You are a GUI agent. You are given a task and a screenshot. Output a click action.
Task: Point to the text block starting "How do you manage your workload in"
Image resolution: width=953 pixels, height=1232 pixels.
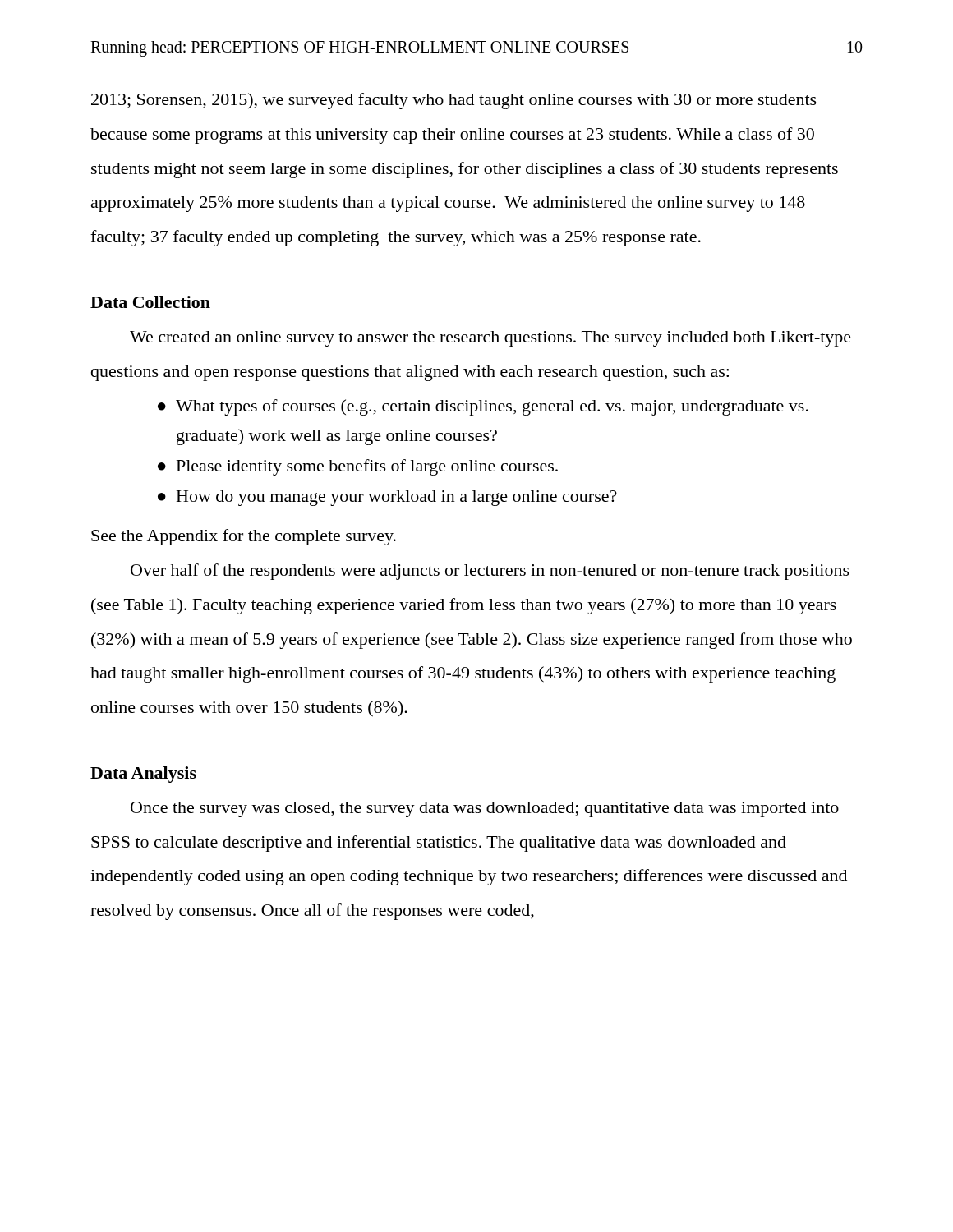(396, 496)
